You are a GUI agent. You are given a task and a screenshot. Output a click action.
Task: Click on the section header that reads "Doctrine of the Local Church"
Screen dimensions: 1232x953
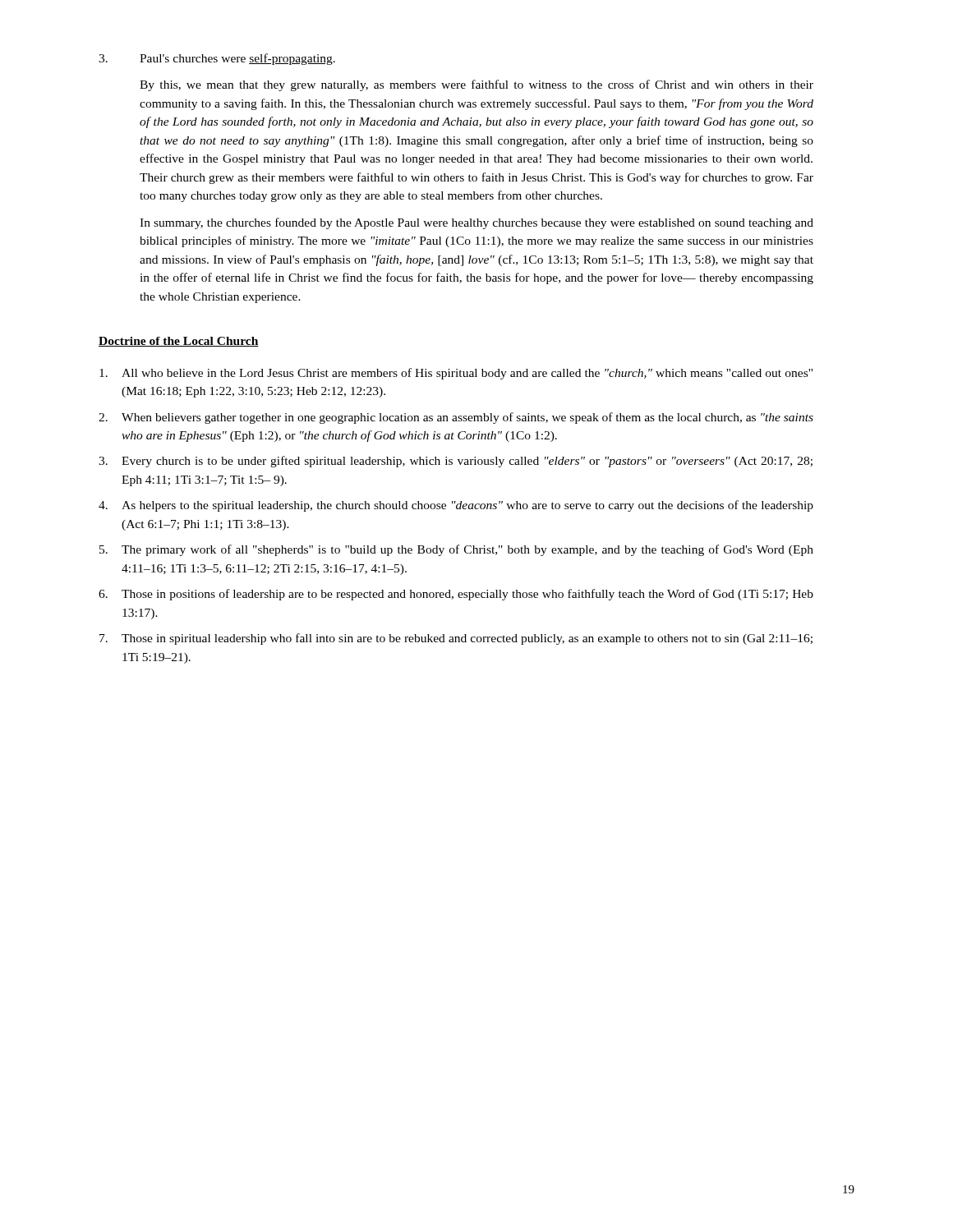coord(178,341)
